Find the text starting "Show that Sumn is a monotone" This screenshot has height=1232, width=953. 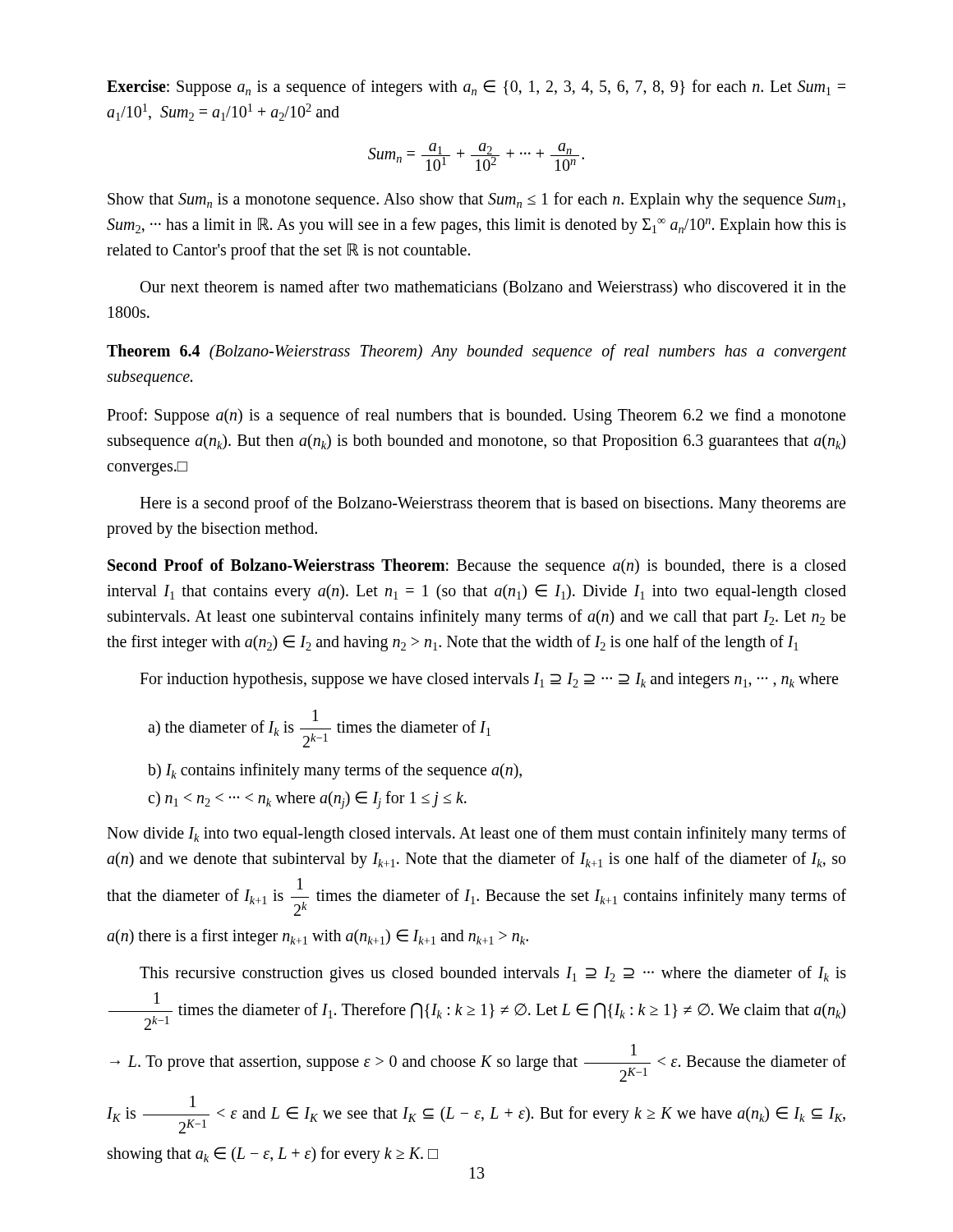click(x=476, y=225)
